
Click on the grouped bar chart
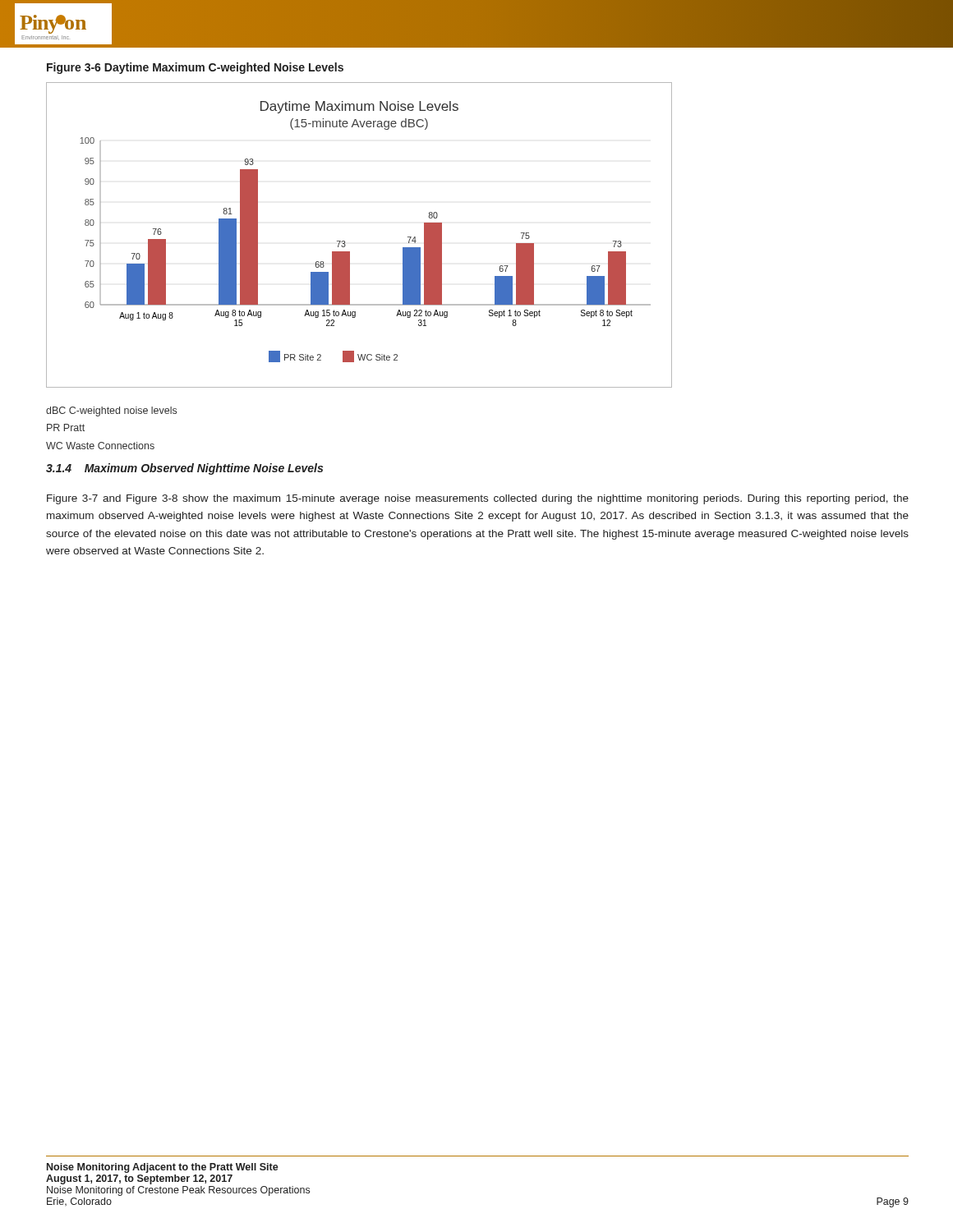359,235
